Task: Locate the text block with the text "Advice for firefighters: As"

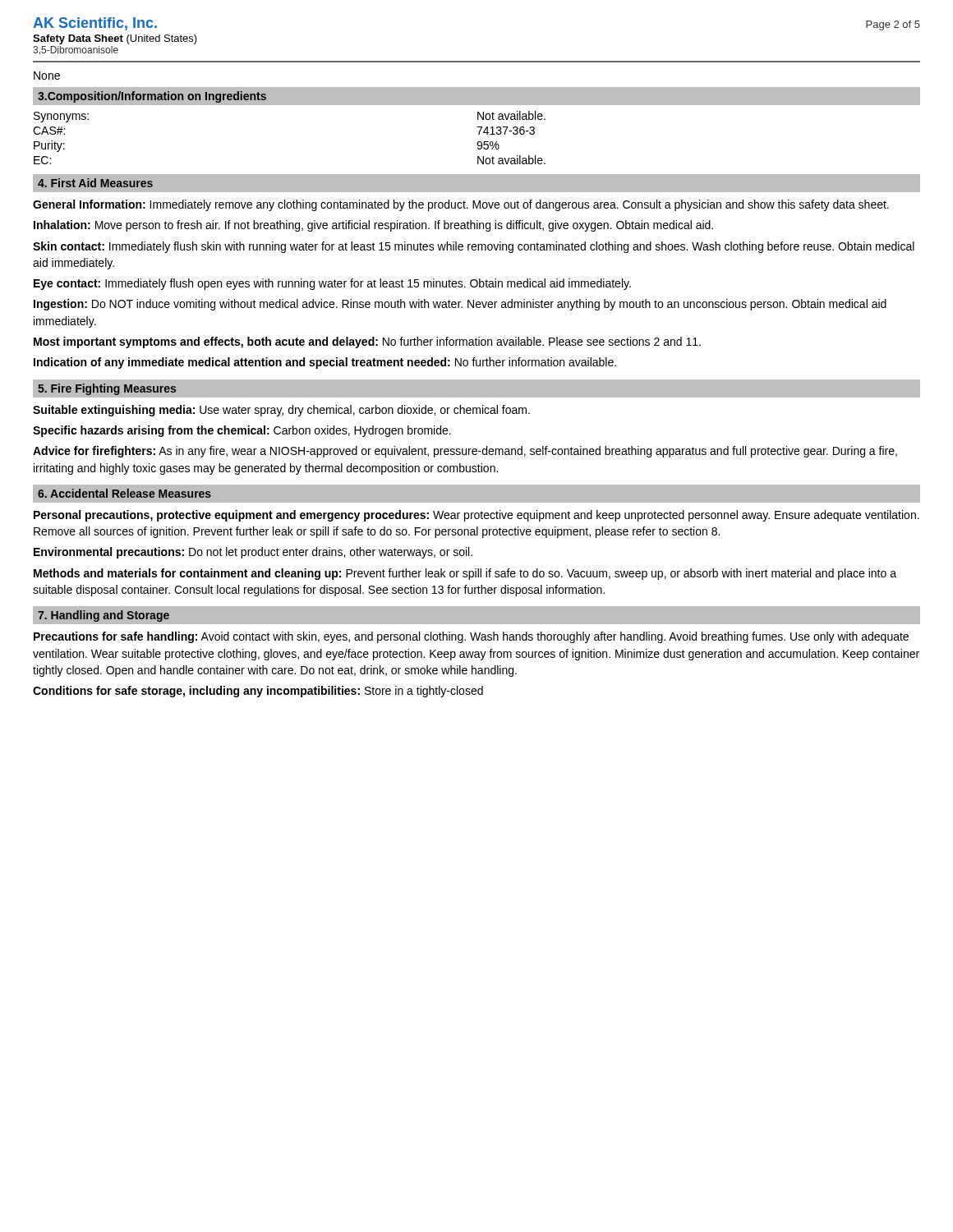Action: (465, 459)
